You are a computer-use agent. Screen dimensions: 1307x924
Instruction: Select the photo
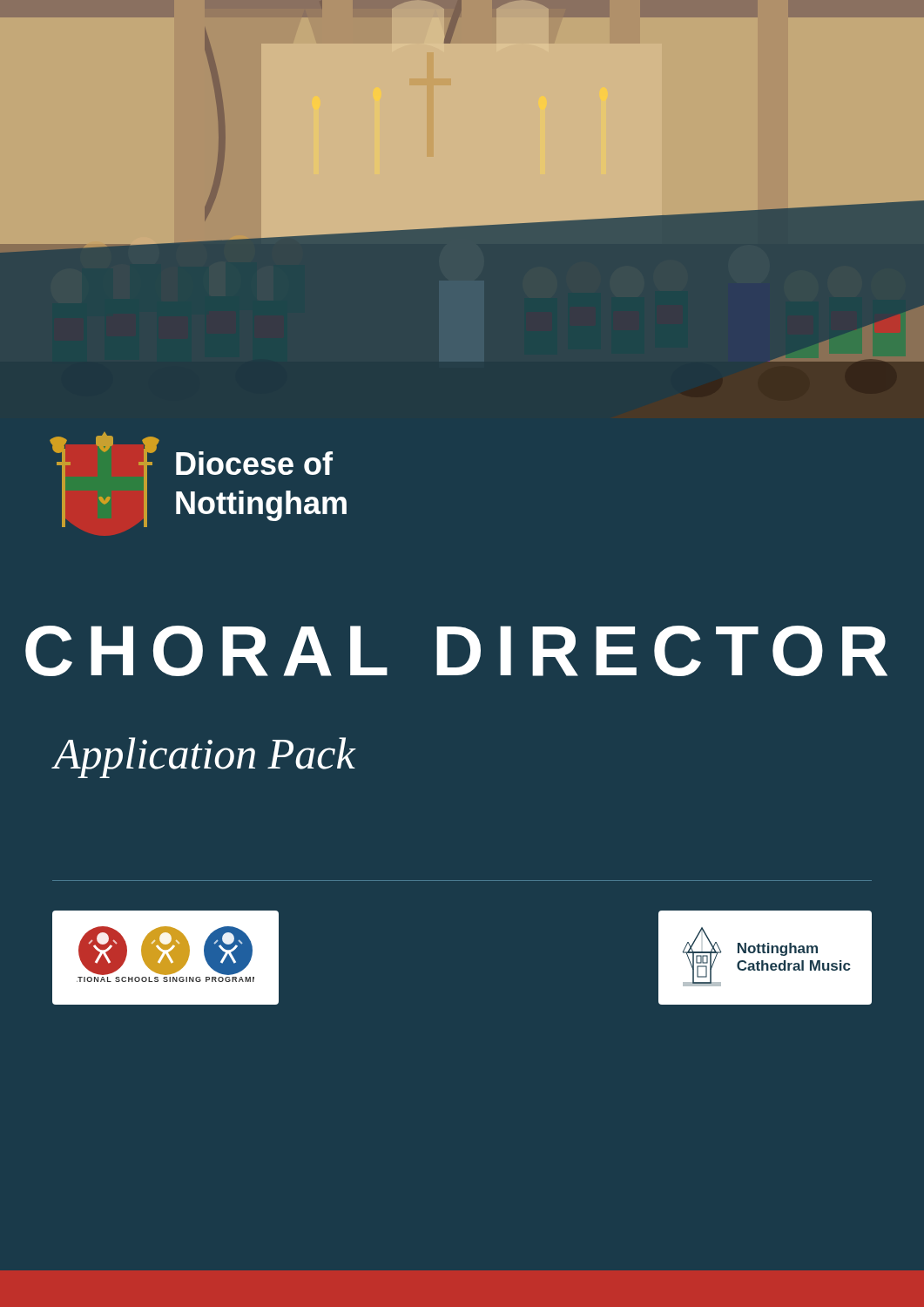point(462,209)
